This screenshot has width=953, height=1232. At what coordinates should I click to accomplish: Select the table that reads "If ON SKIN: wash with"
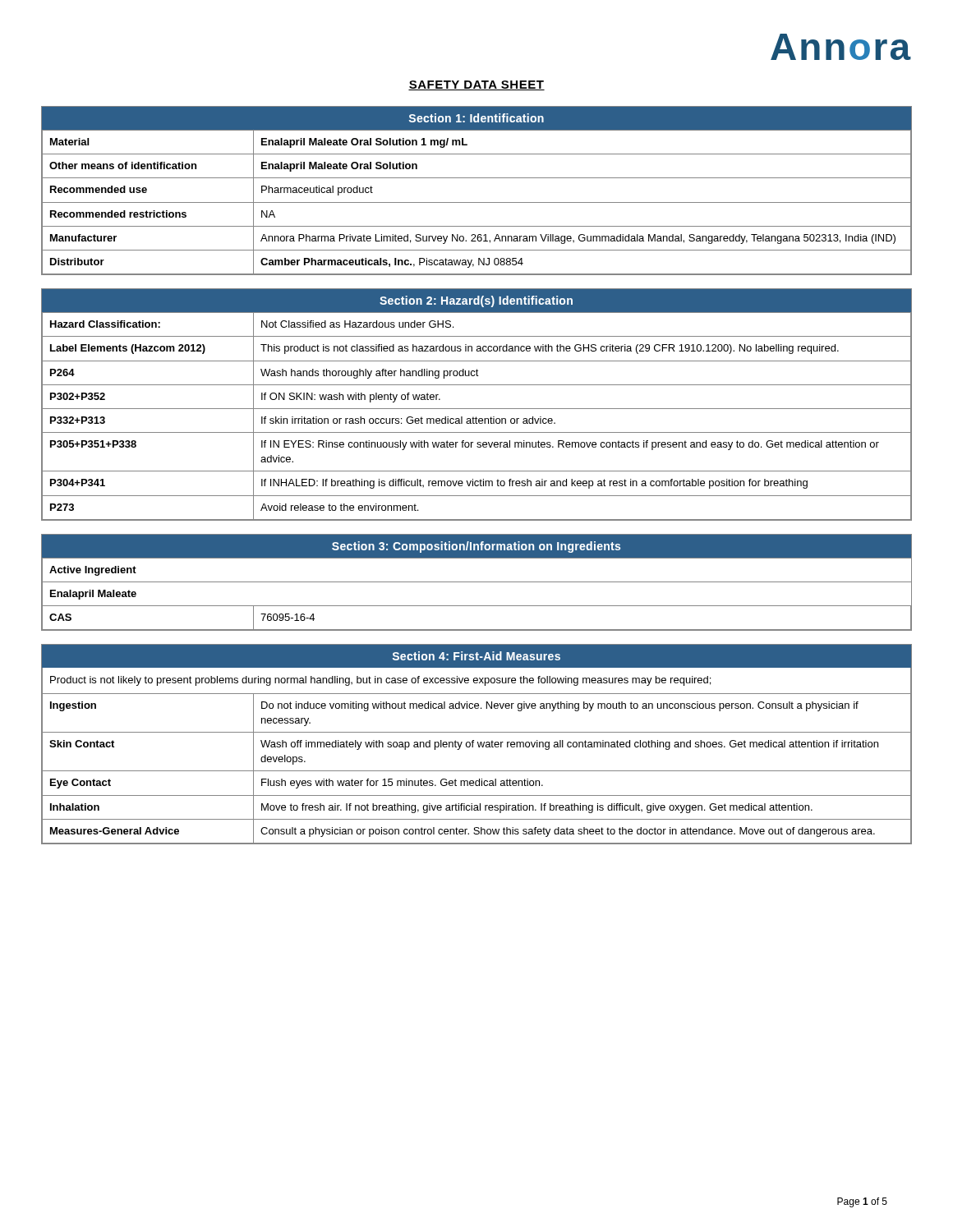point(476,404)
